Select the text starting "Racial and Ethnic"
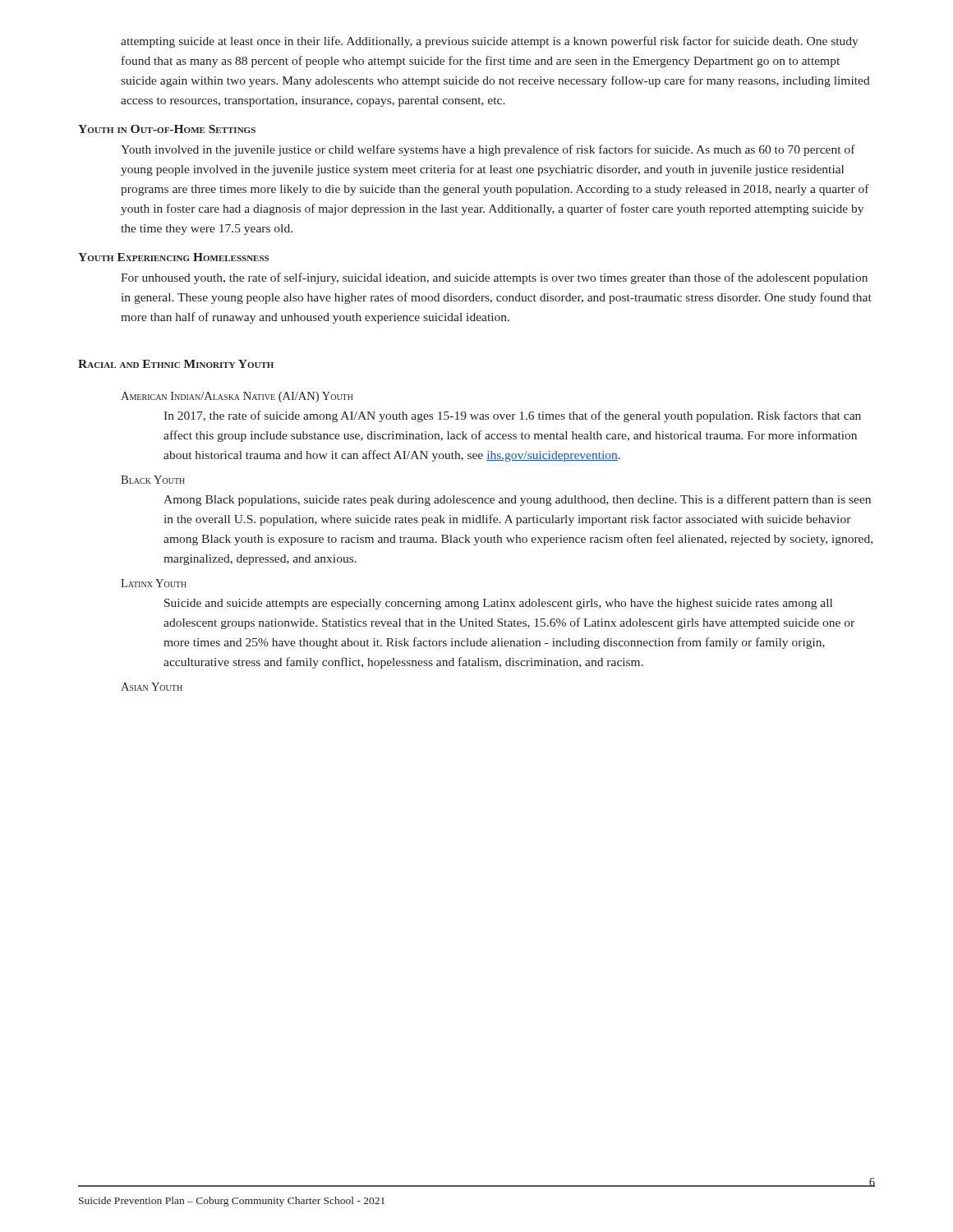Image resolution: width=953 pixels, height=1232 pixels. pyautogui.click(x=176, y=364)
